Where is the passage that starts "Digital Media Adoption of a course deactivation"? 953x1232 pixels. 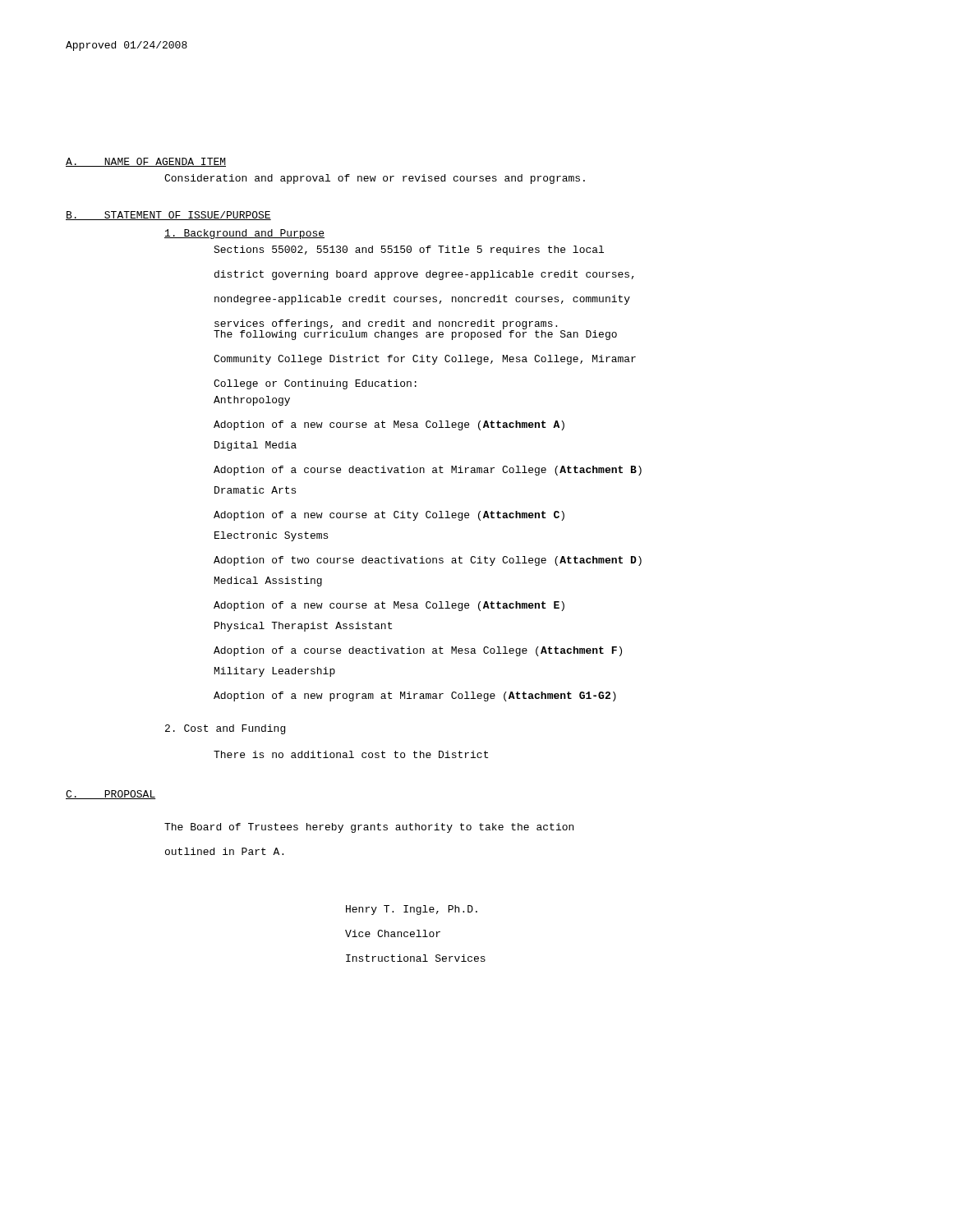pyautogui.click(x=428, y=458)
